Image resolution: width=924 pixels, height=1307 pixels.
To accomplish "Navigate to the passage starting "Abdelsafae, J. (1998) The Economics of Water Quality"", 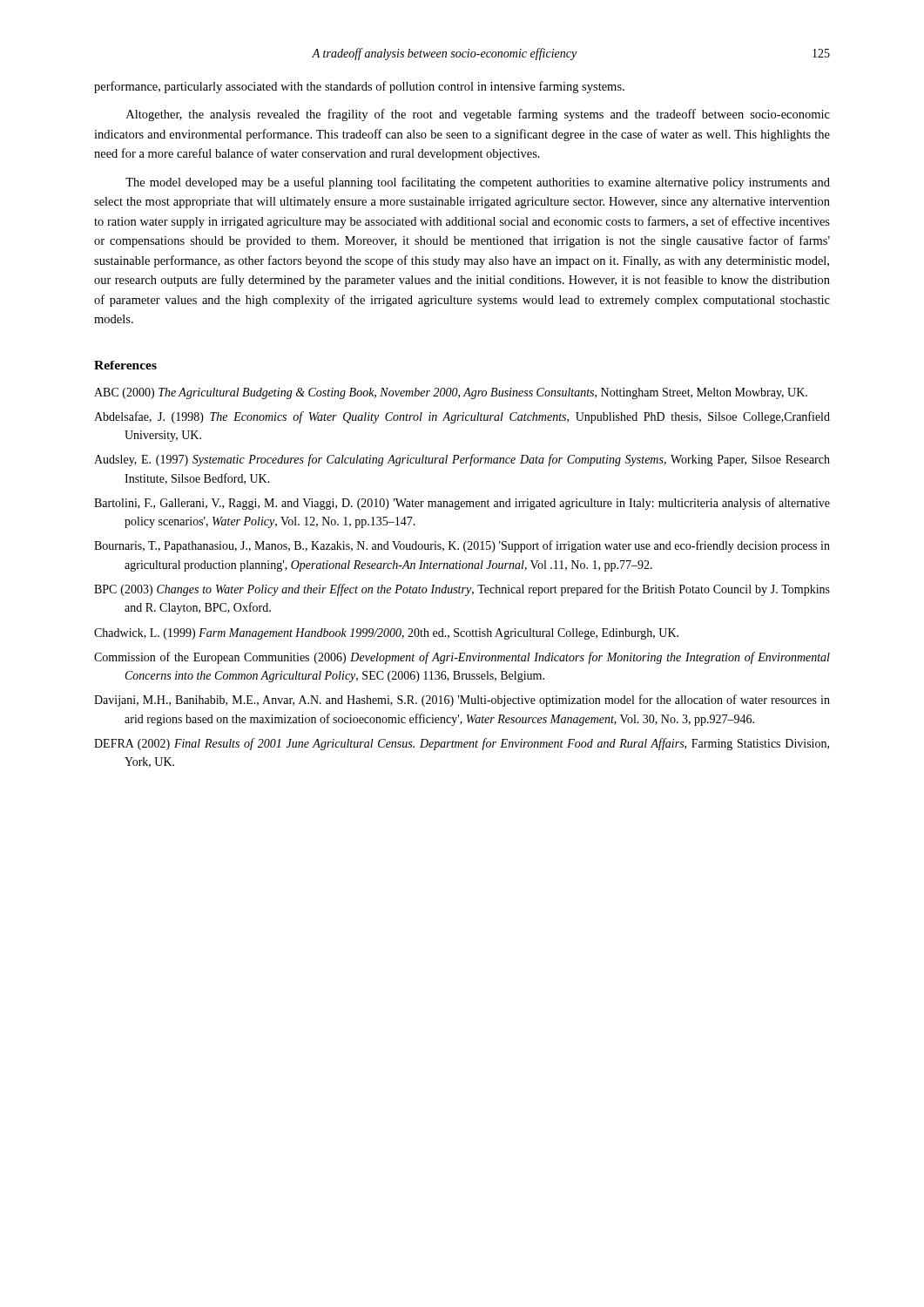I will (x=462, y=426).
